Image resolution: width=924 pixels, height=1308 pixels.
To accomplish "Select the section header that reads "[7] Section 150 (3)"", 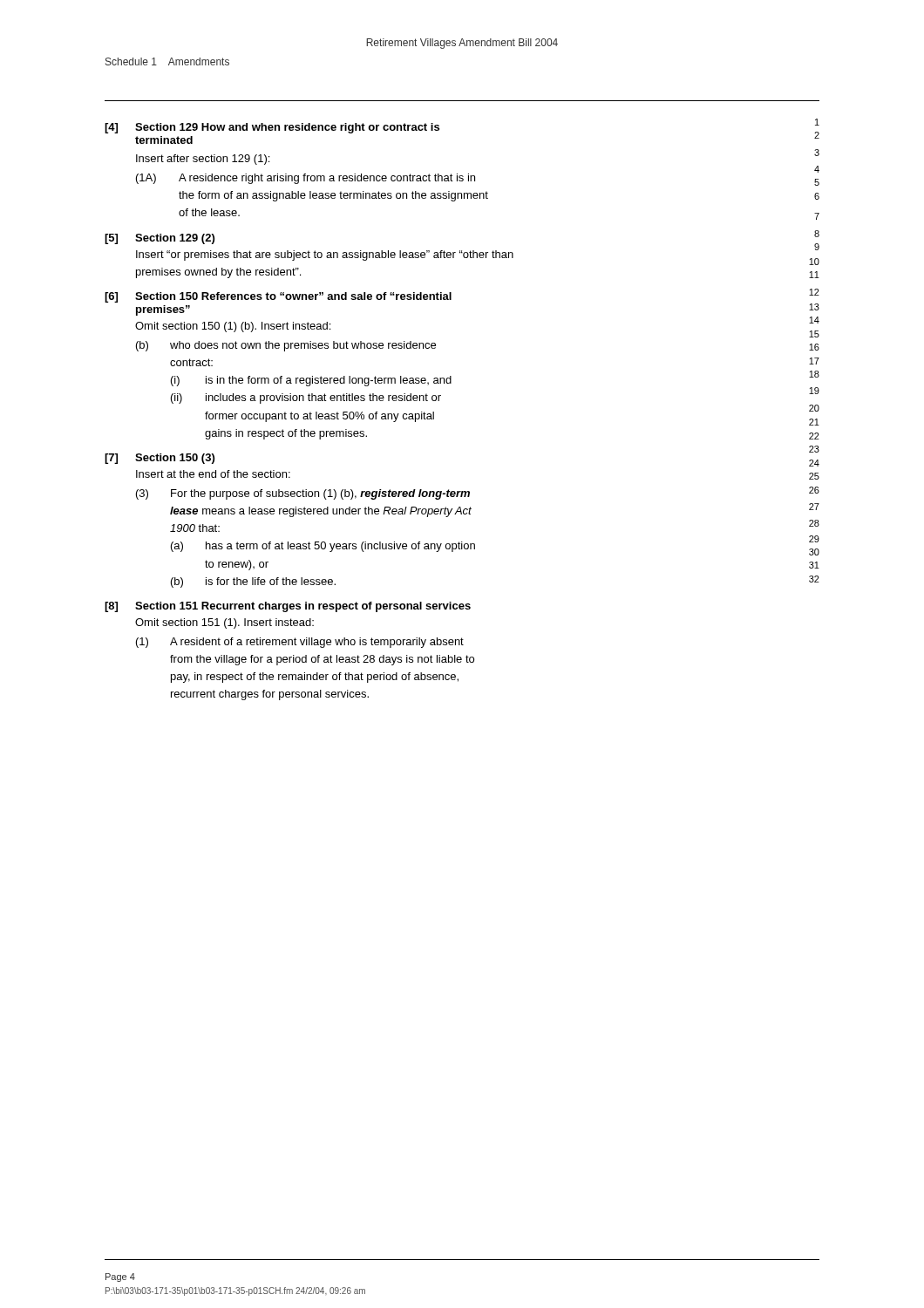I will [x=160, y=457].
